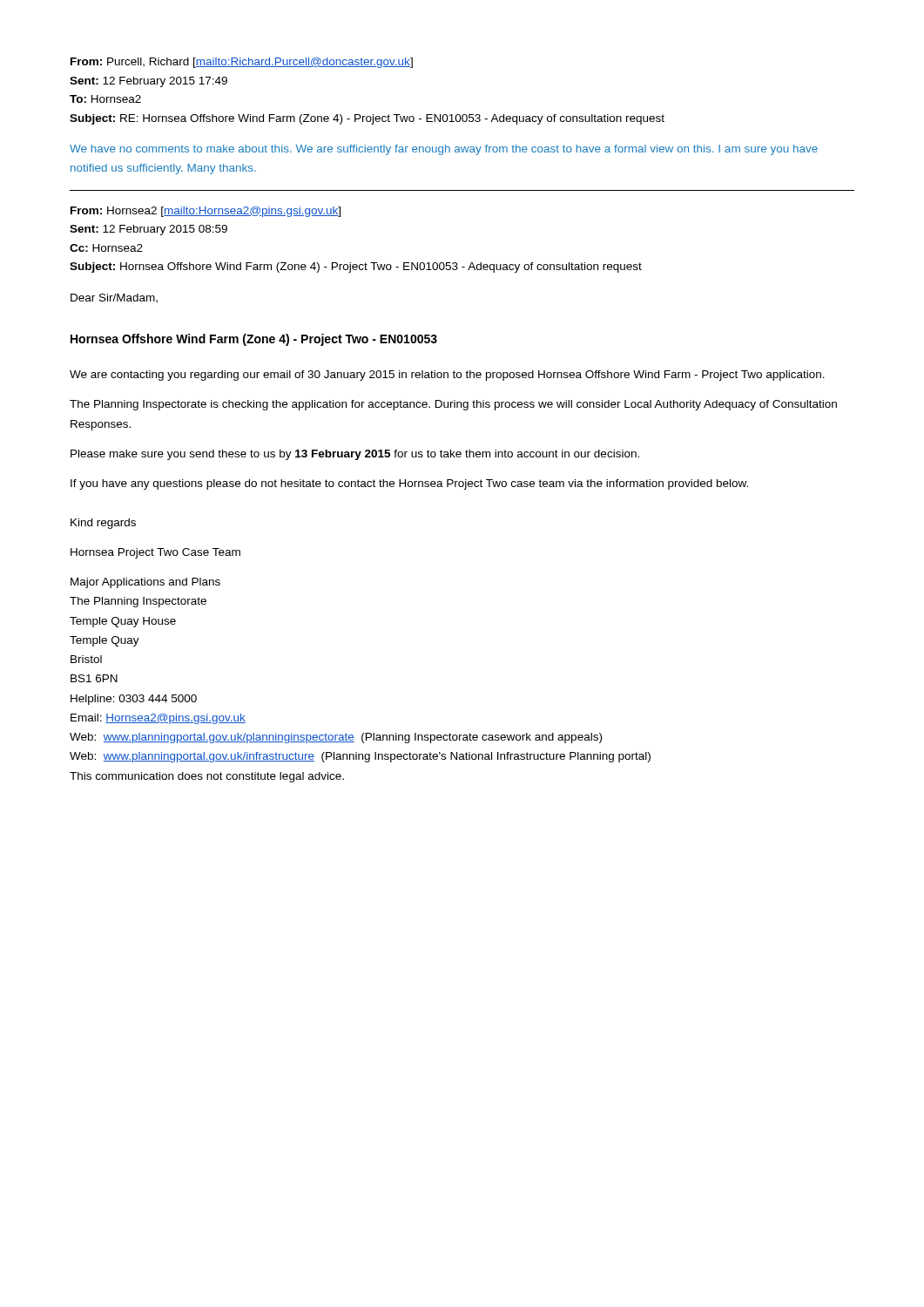
Task: Find the text starting "Hornsea Project Two Case Team"
Action: (155, 552)
